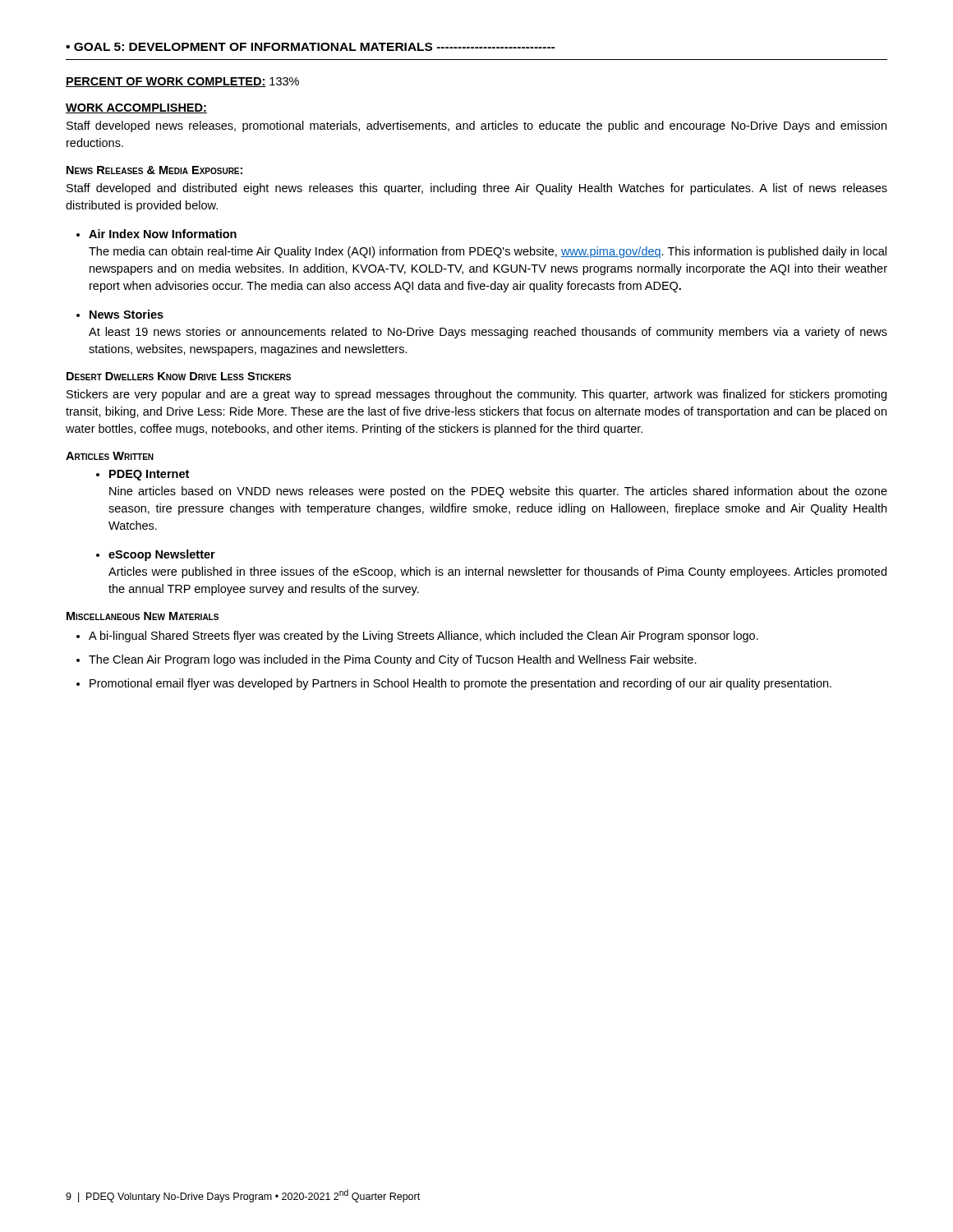953x1232 pixels.
Task: Point to "Miscellaneous New Materials"
Action: pos(142,616)
